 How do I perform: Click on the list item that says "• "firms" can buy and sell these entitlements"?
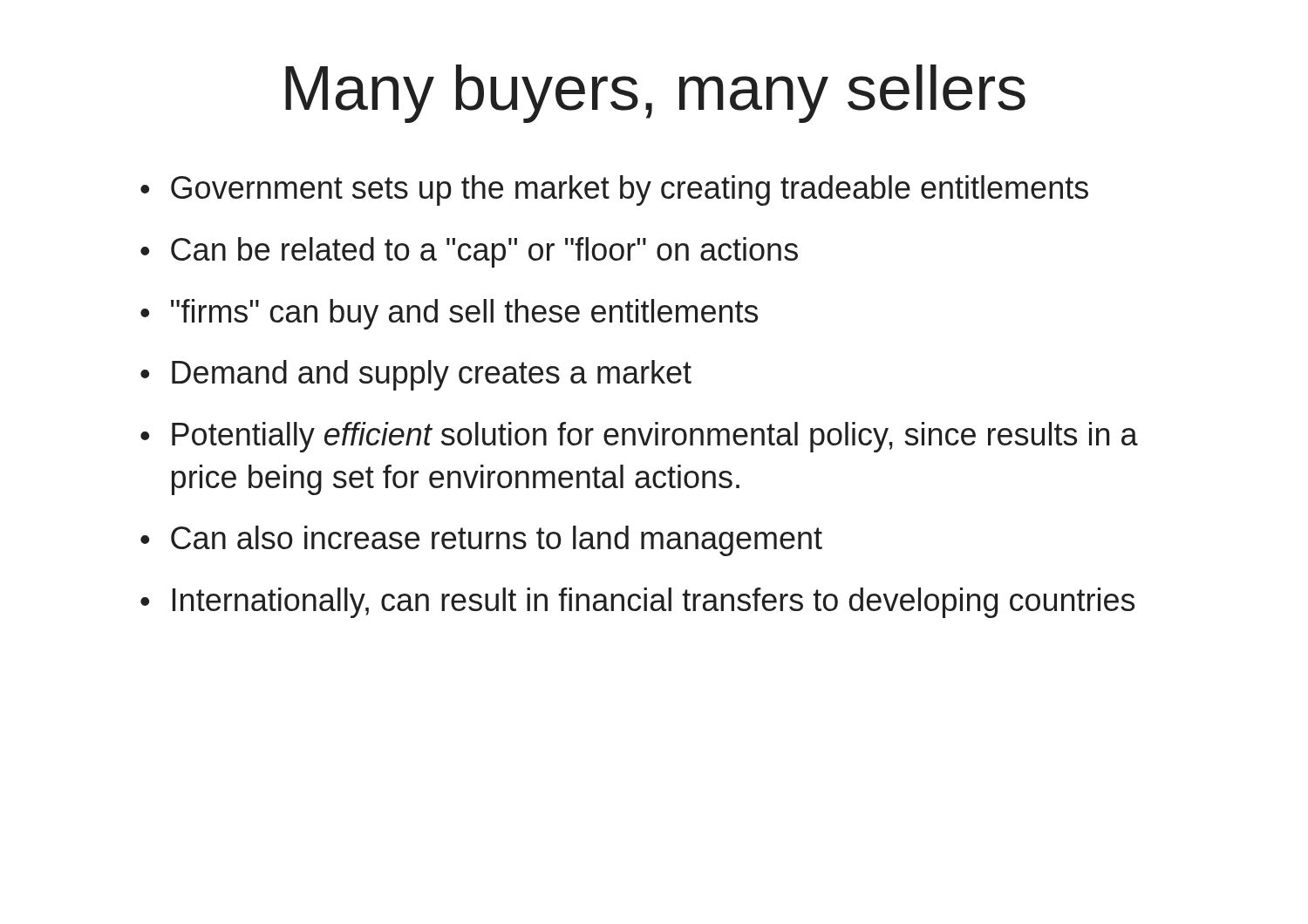[449, 312]
